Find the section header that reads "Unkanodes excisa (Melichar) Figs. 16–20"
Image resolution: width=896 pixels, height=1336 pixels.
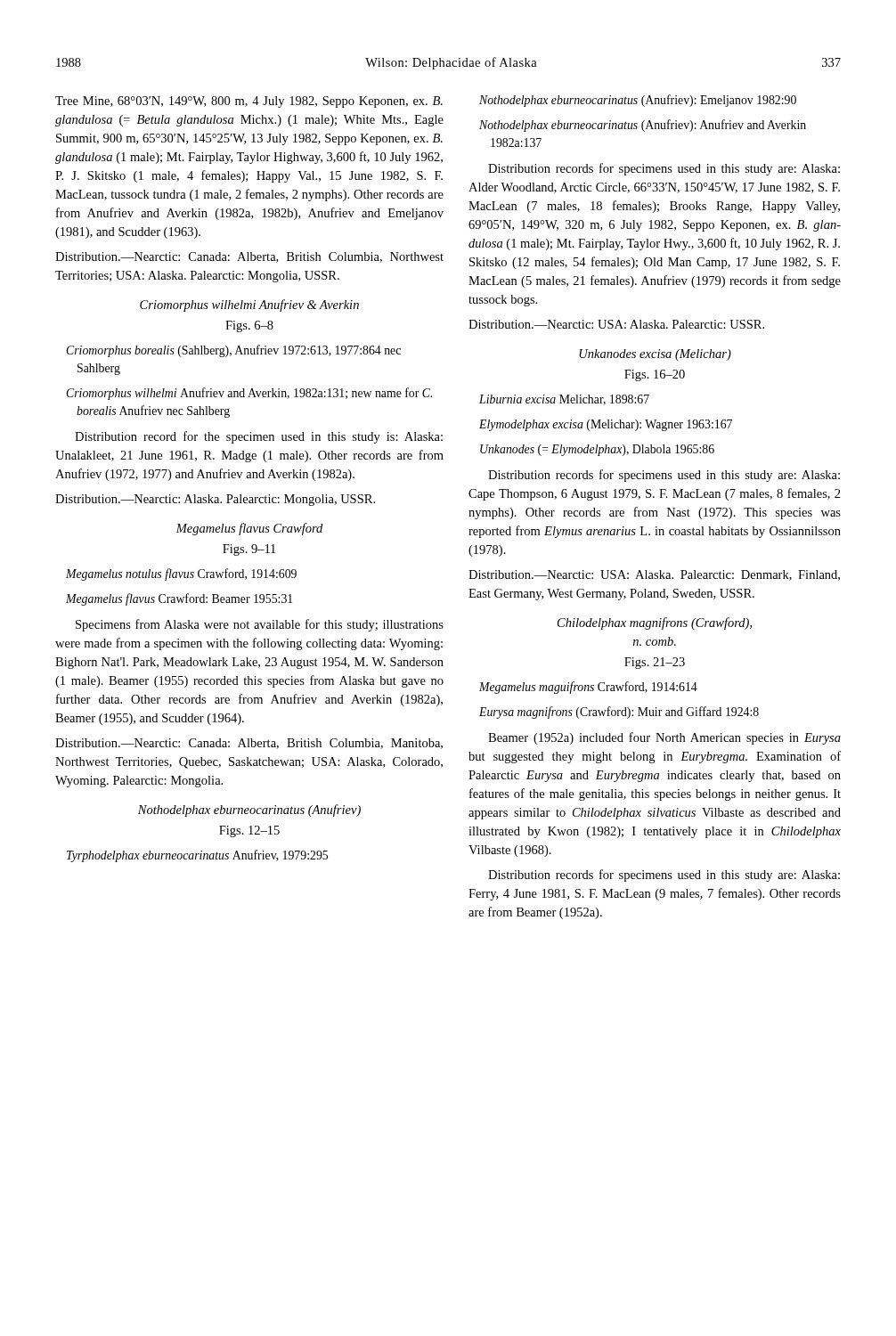[655, 364]
